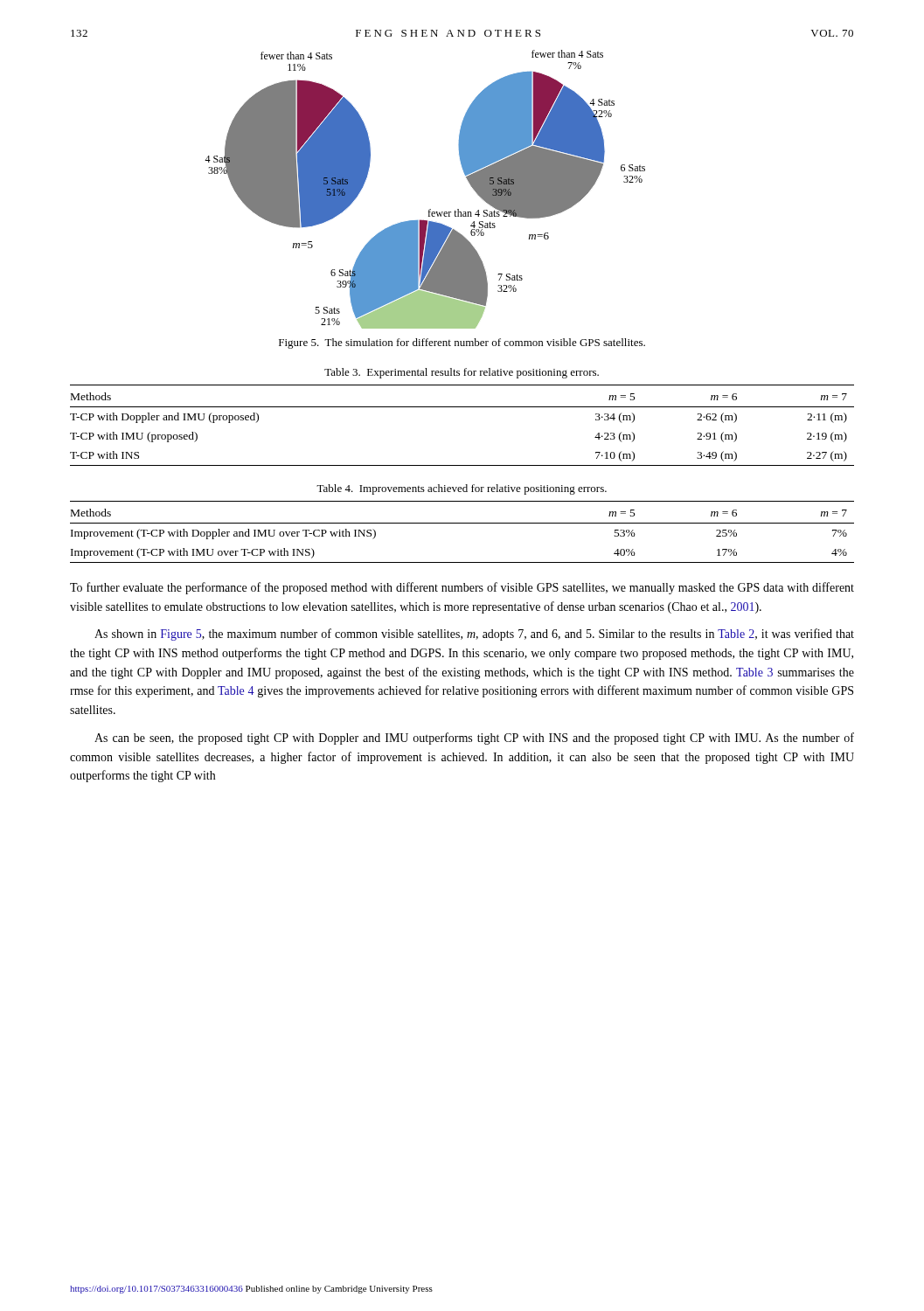Find the caption on this page that starts "Table 4. Improvements achieved for"
924x1311 pixels.
click(462, 488)
